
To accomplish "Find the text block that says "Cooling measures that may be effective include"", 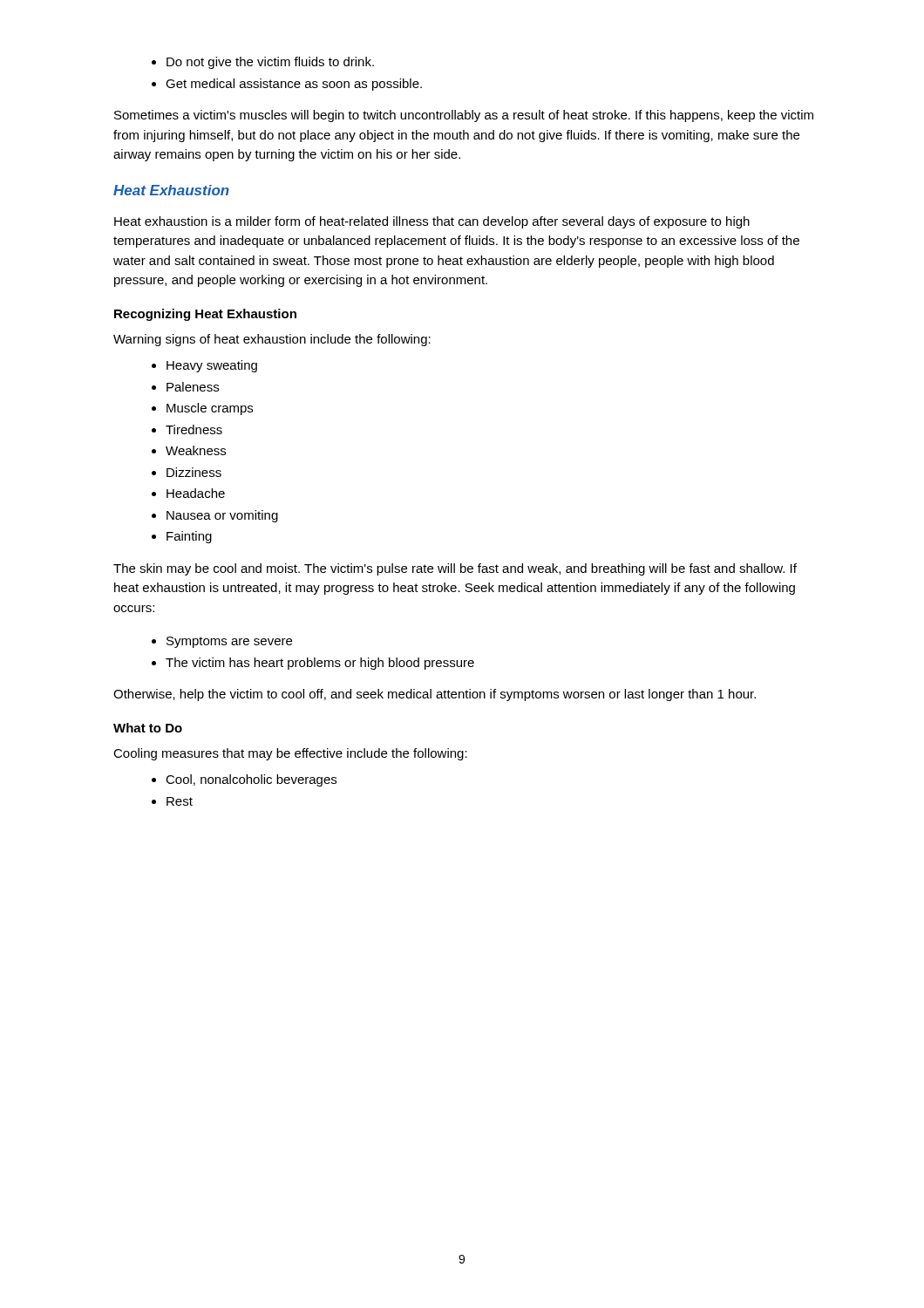I will coord(291,753).
